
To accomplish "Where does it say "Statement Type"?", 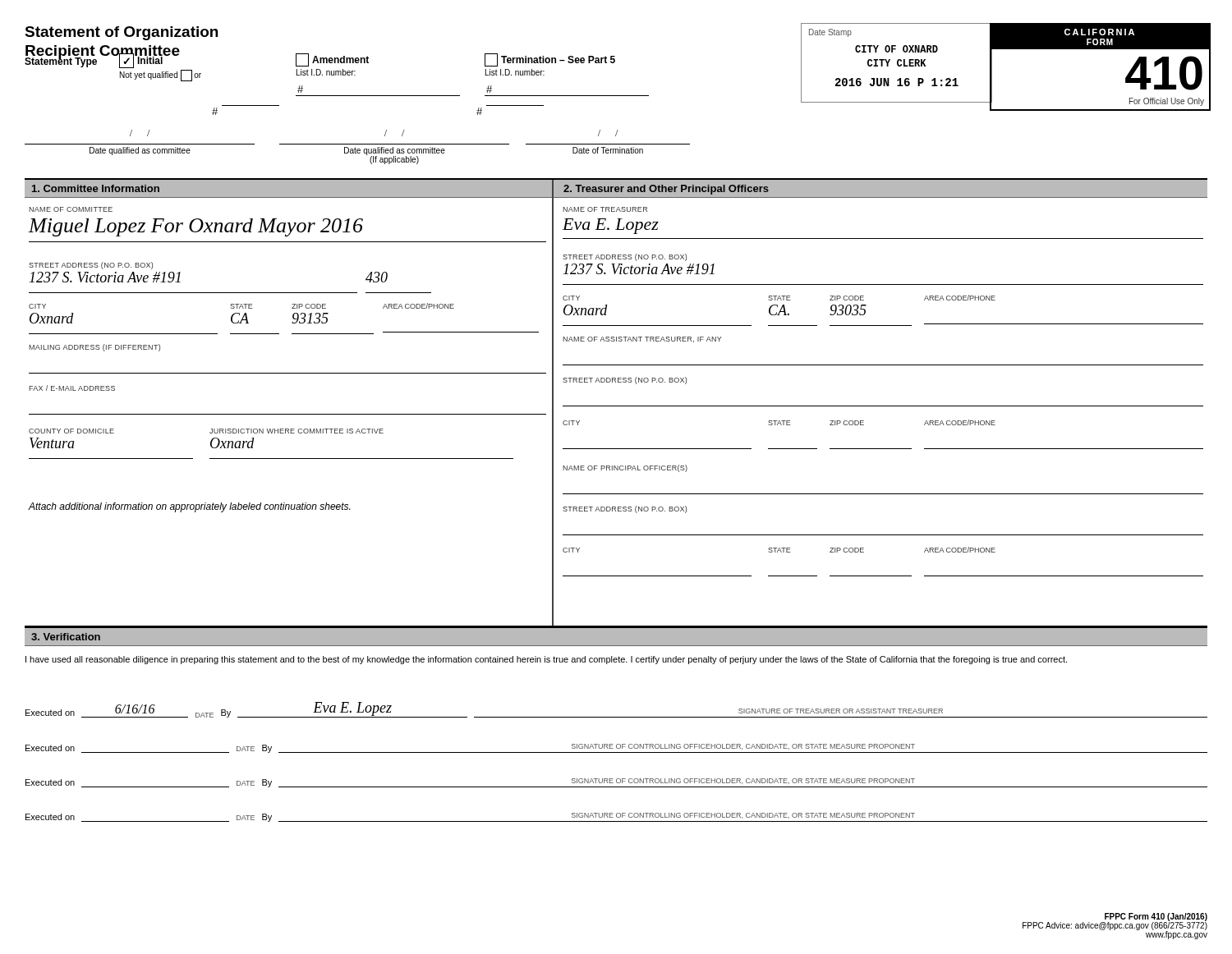I will pos(61,62).
